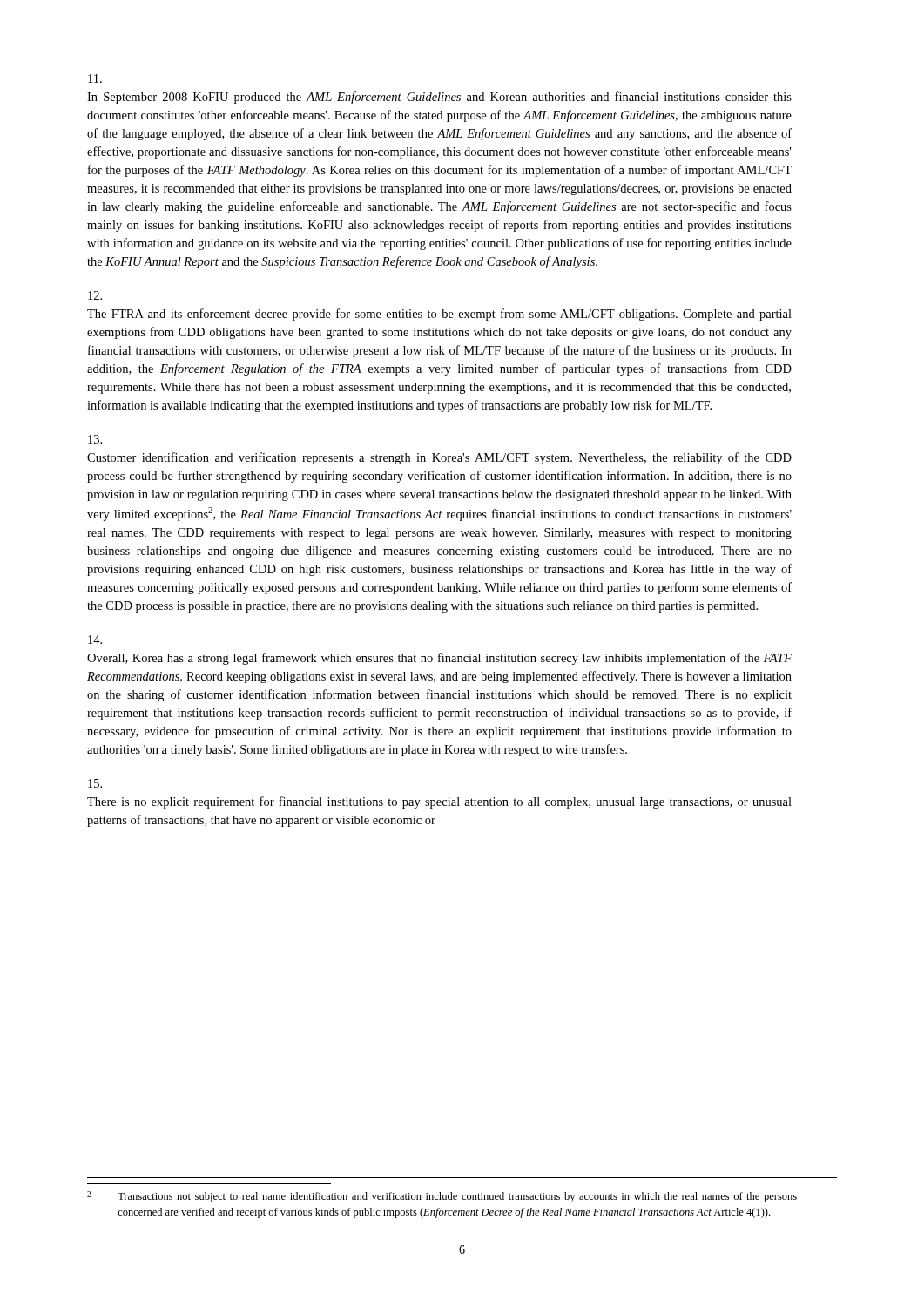
Task: Locate the block of text that opens with "2 Transactions not subject to real name"
Action: (442, 1205)
